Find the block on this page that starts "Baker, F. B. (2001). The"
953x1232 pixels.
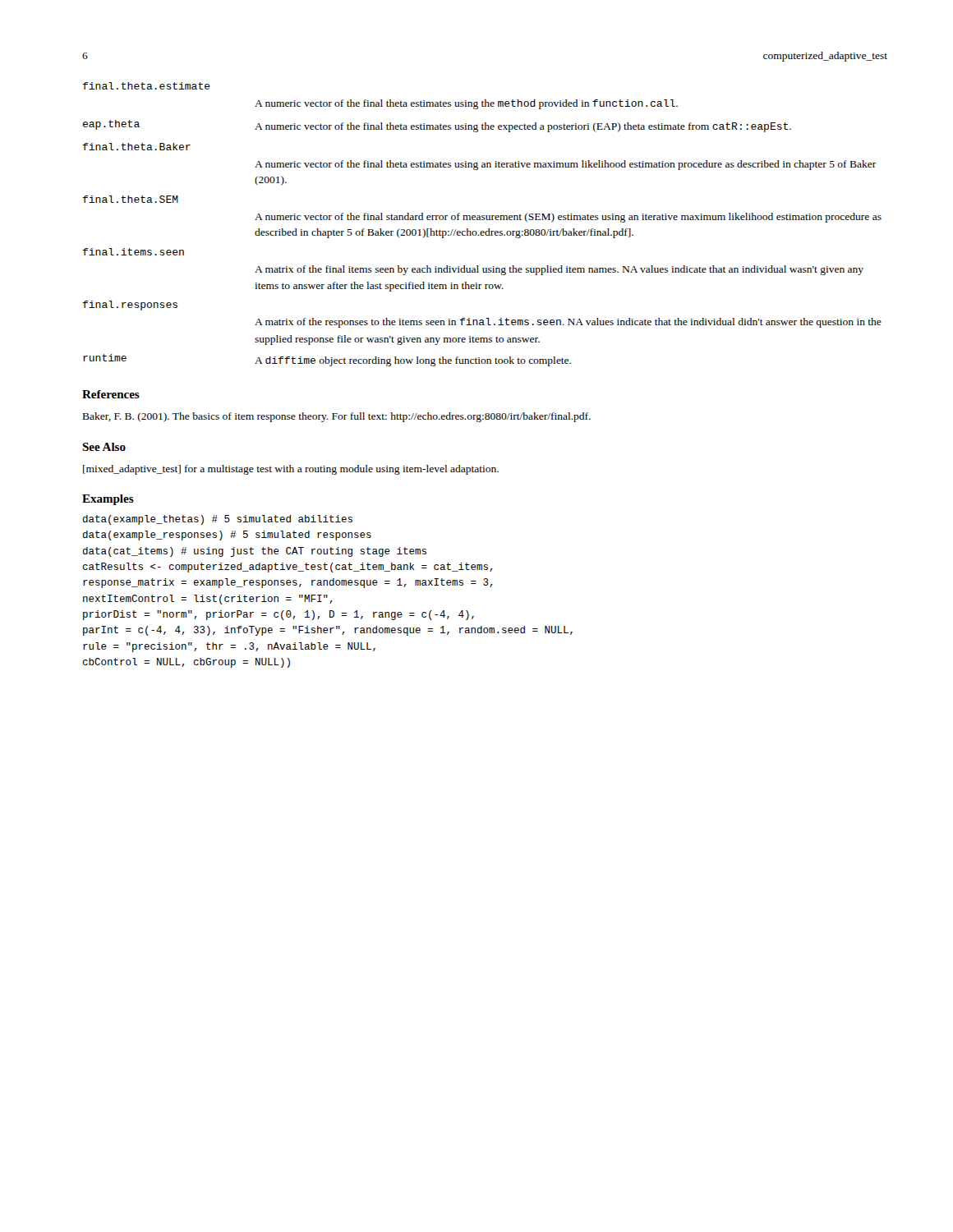[x=337, y=416]
